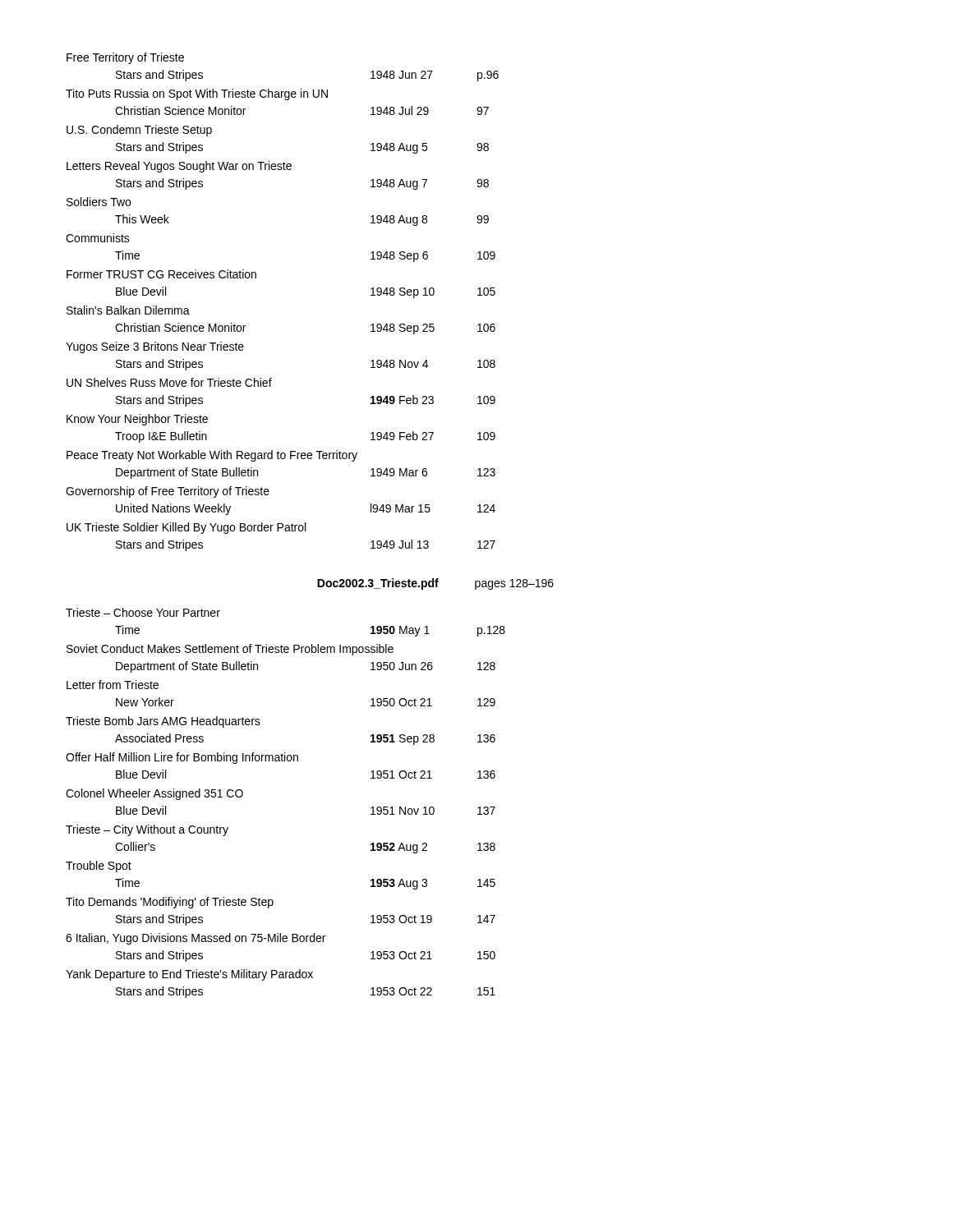Navigate to the passage starting "Trieste – City Without a Country"
The width and height of the screenshot is (953, 1232).
(x=435, y=839)
